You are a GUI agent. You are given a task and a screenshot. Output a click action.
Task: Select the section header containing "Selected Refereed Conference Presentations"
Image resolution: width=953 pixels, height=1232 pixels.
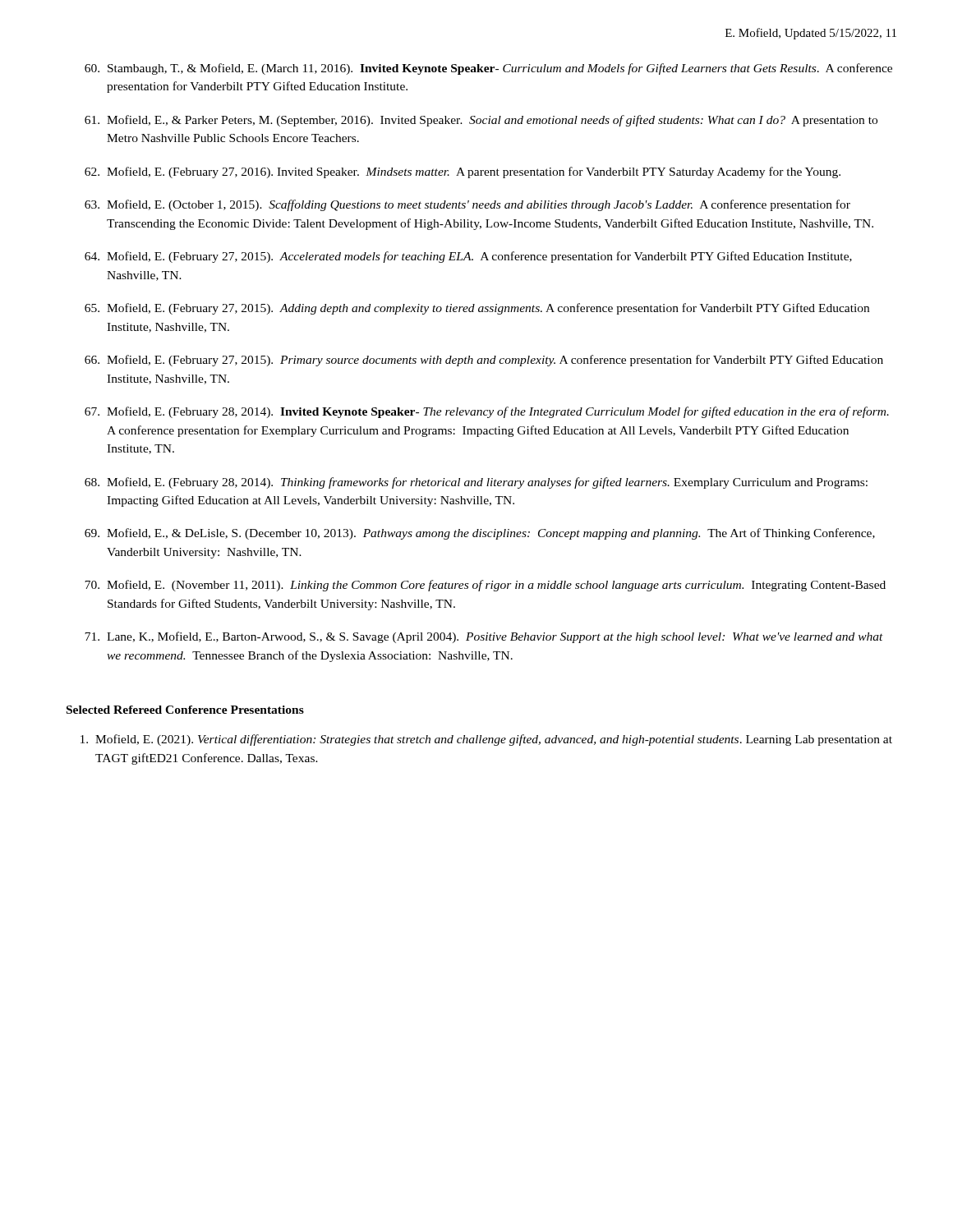coord(185,709)
